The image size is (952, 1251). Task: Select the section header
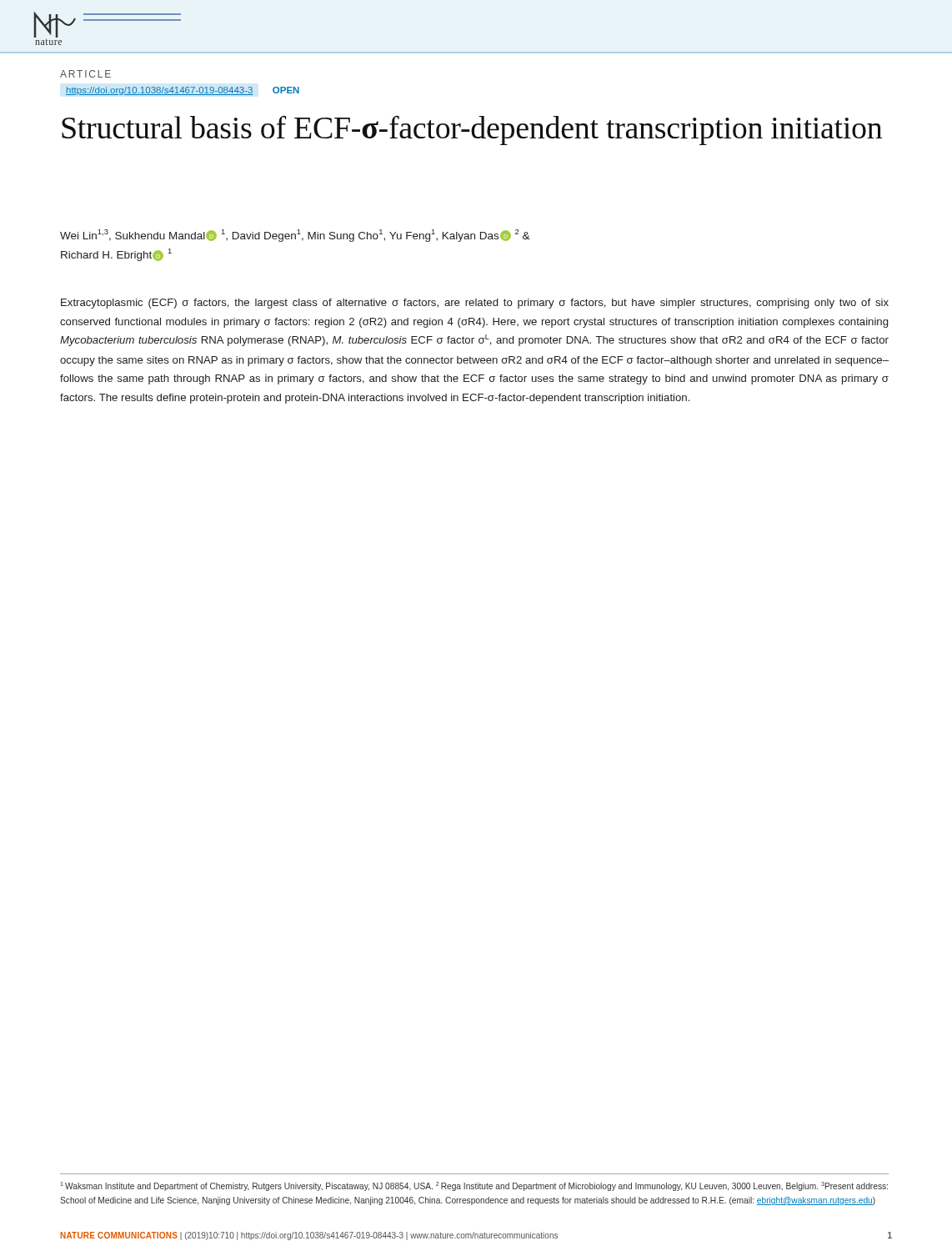(x=86, y=74)
